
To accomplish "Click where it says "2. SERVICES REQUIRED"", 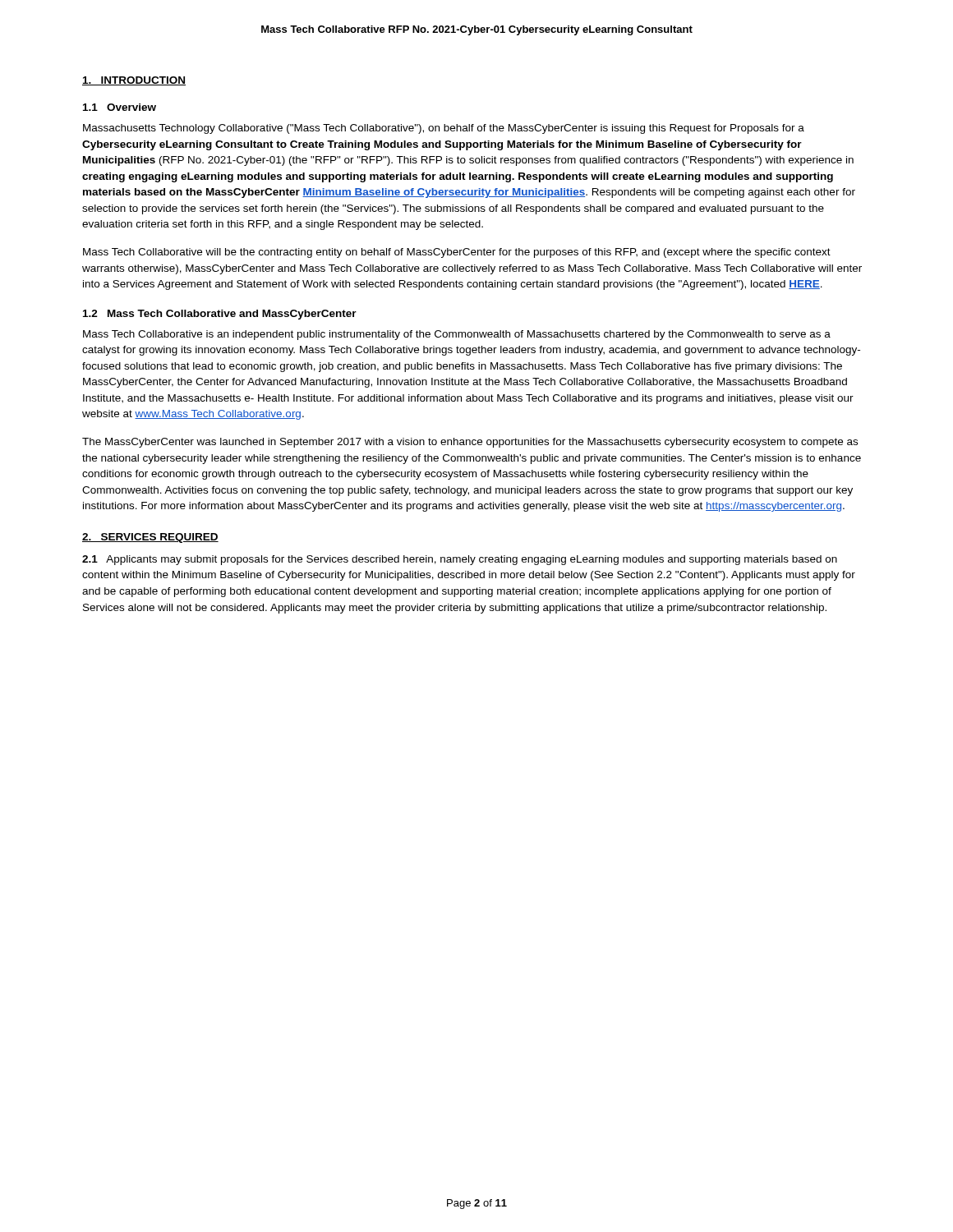I will 150,537.
